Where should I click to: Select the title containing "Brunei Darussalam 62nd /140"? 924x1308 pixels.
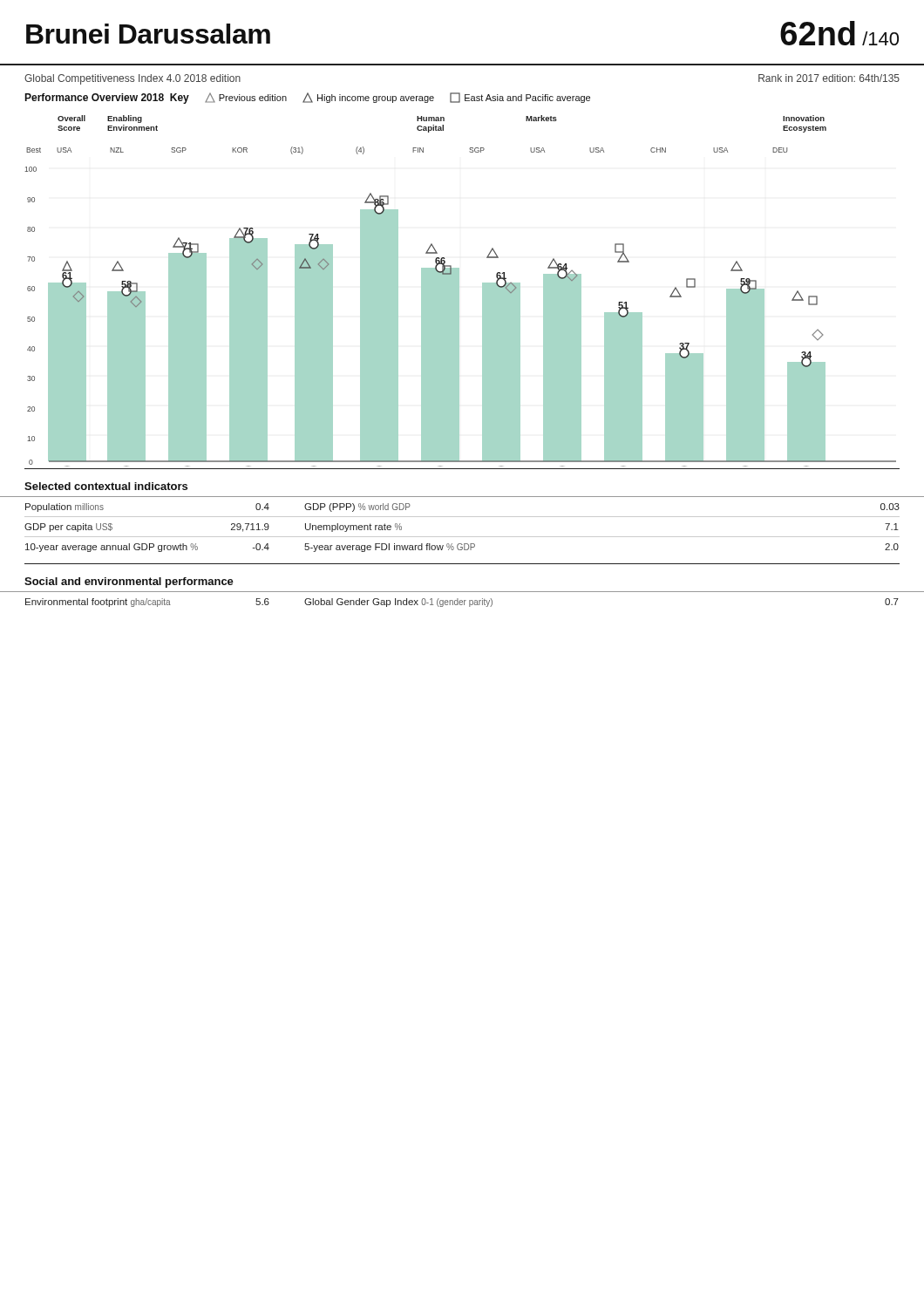coord(146,32)
